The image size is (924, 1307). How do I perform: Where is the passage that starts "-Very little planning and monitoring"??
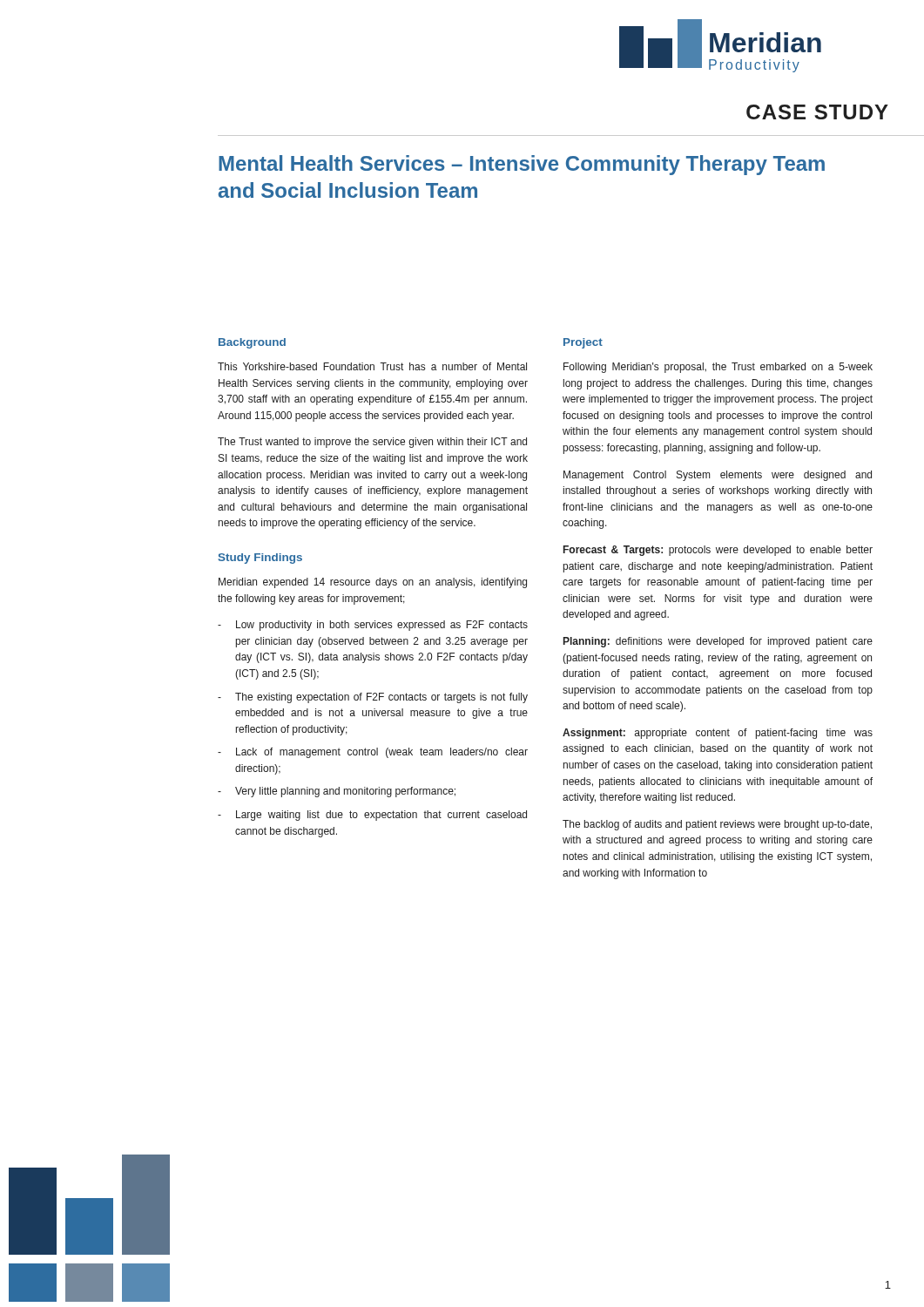(373, 792)
